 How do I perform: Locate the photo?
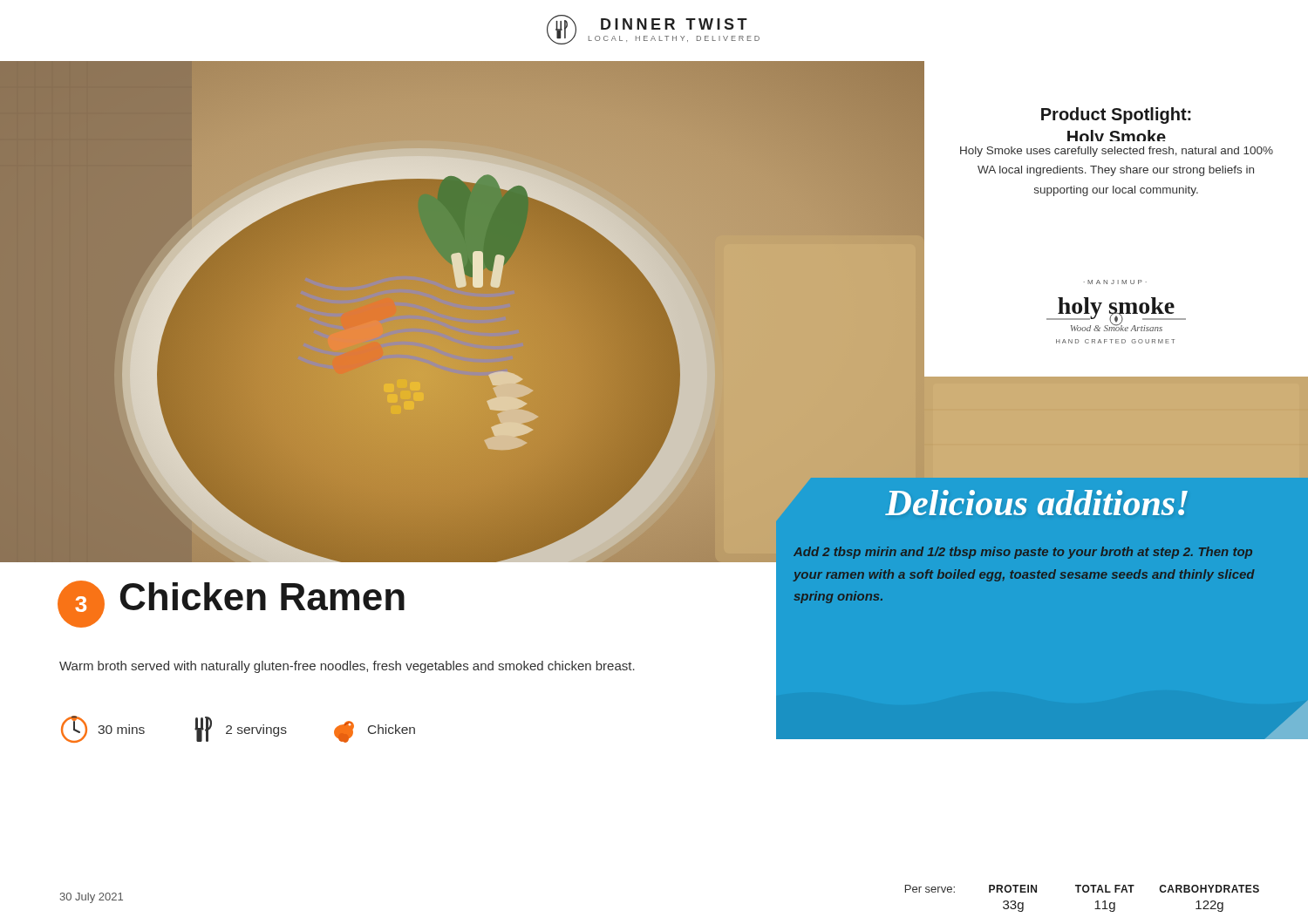[462, 312]
